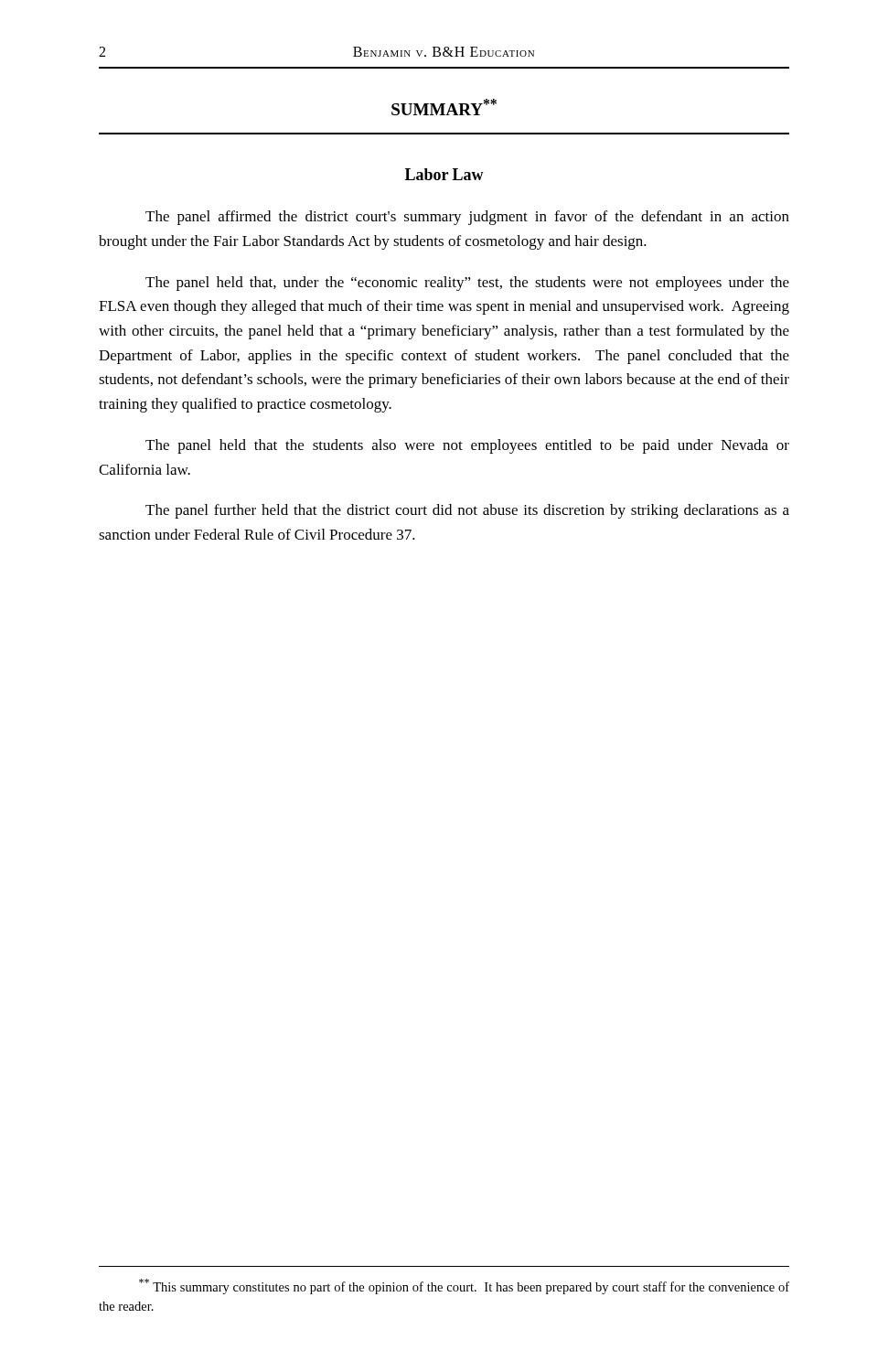Locate the section header containing "Labor Law"

point(444,175)
